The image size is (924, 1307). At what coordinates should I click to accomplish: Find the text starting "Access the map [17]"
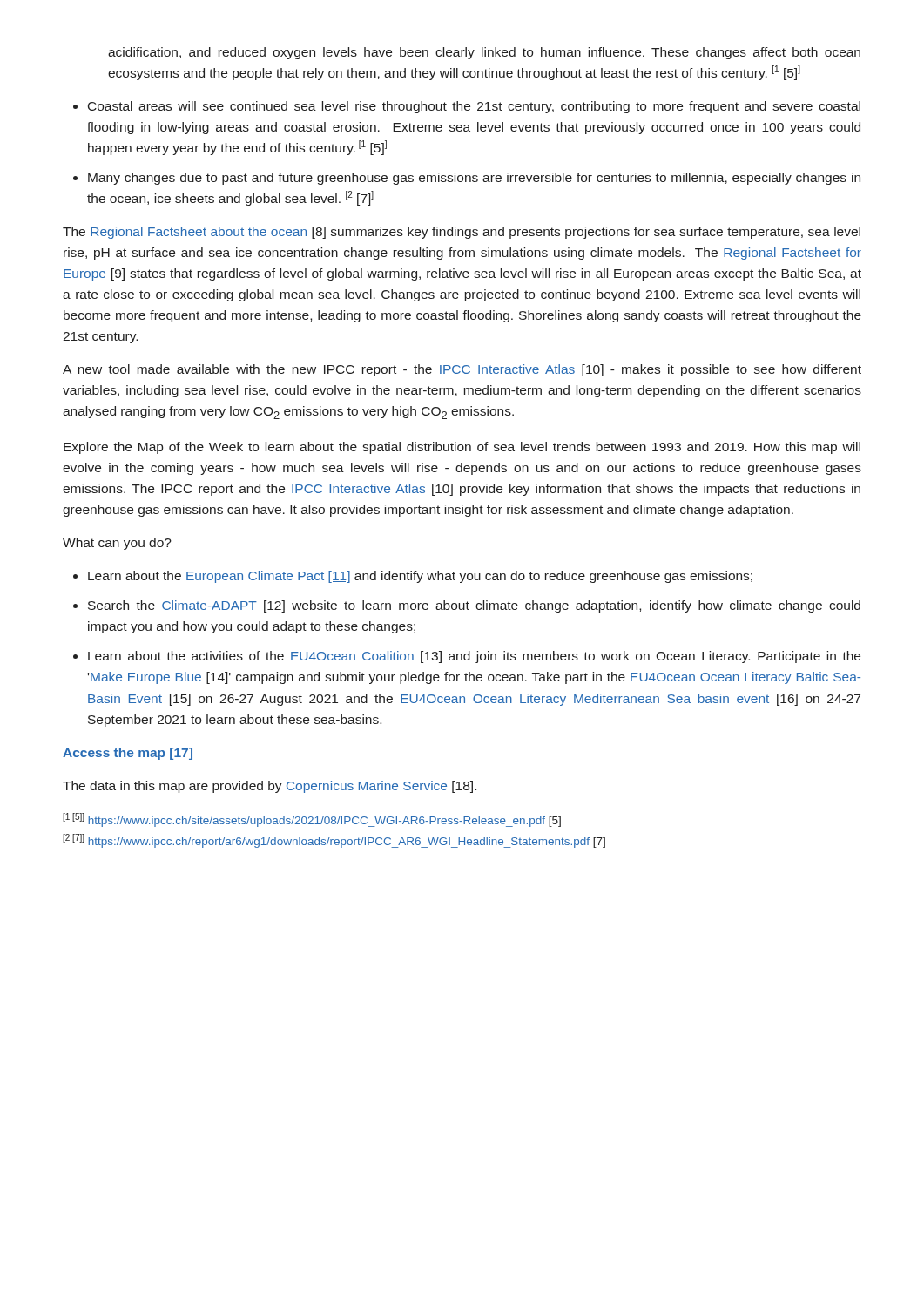(x=128, y=754)
